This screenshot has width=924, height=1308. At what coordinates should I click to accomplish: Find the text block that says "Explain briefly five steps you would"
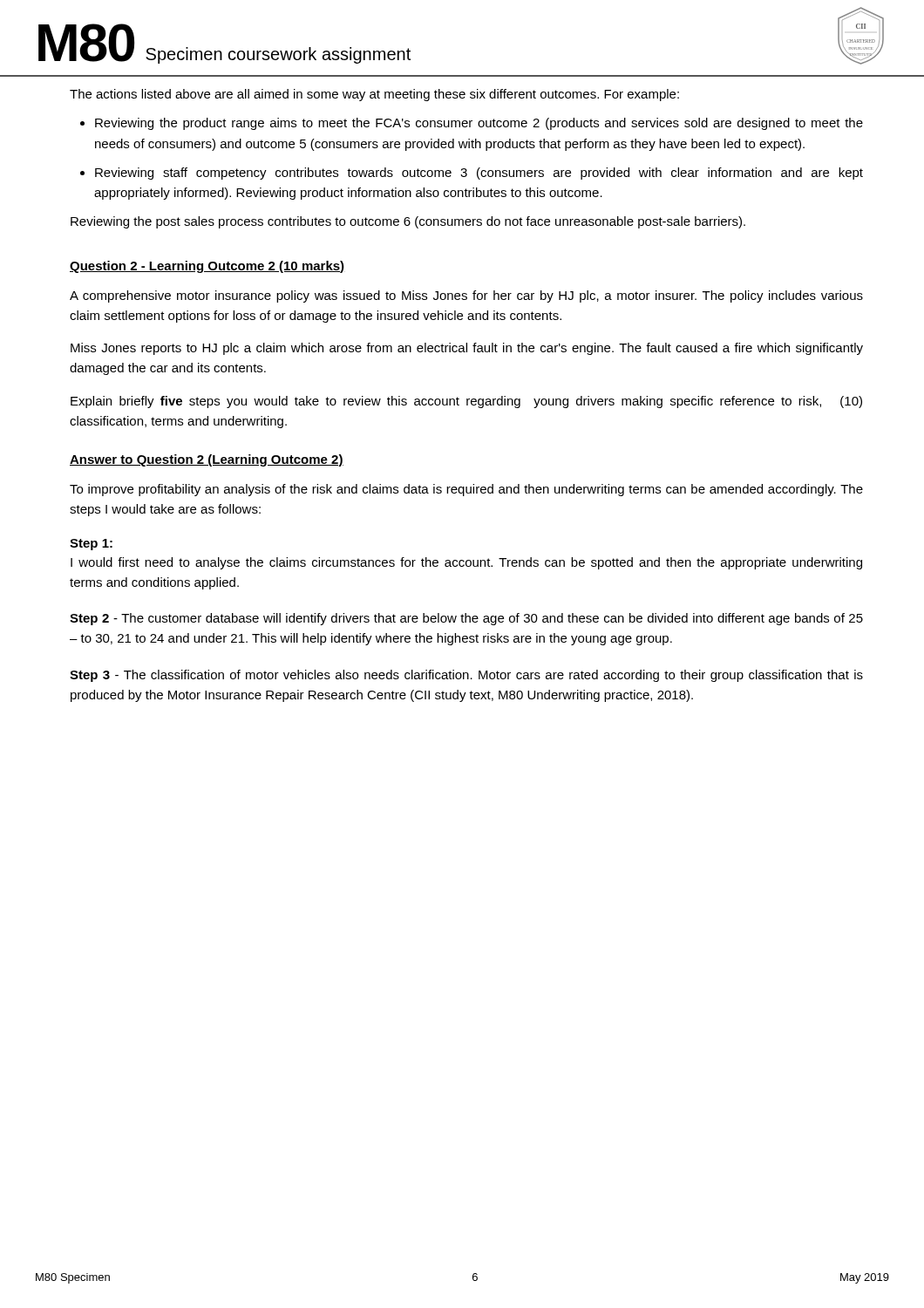pyautogui.click(x=466, y=410)
